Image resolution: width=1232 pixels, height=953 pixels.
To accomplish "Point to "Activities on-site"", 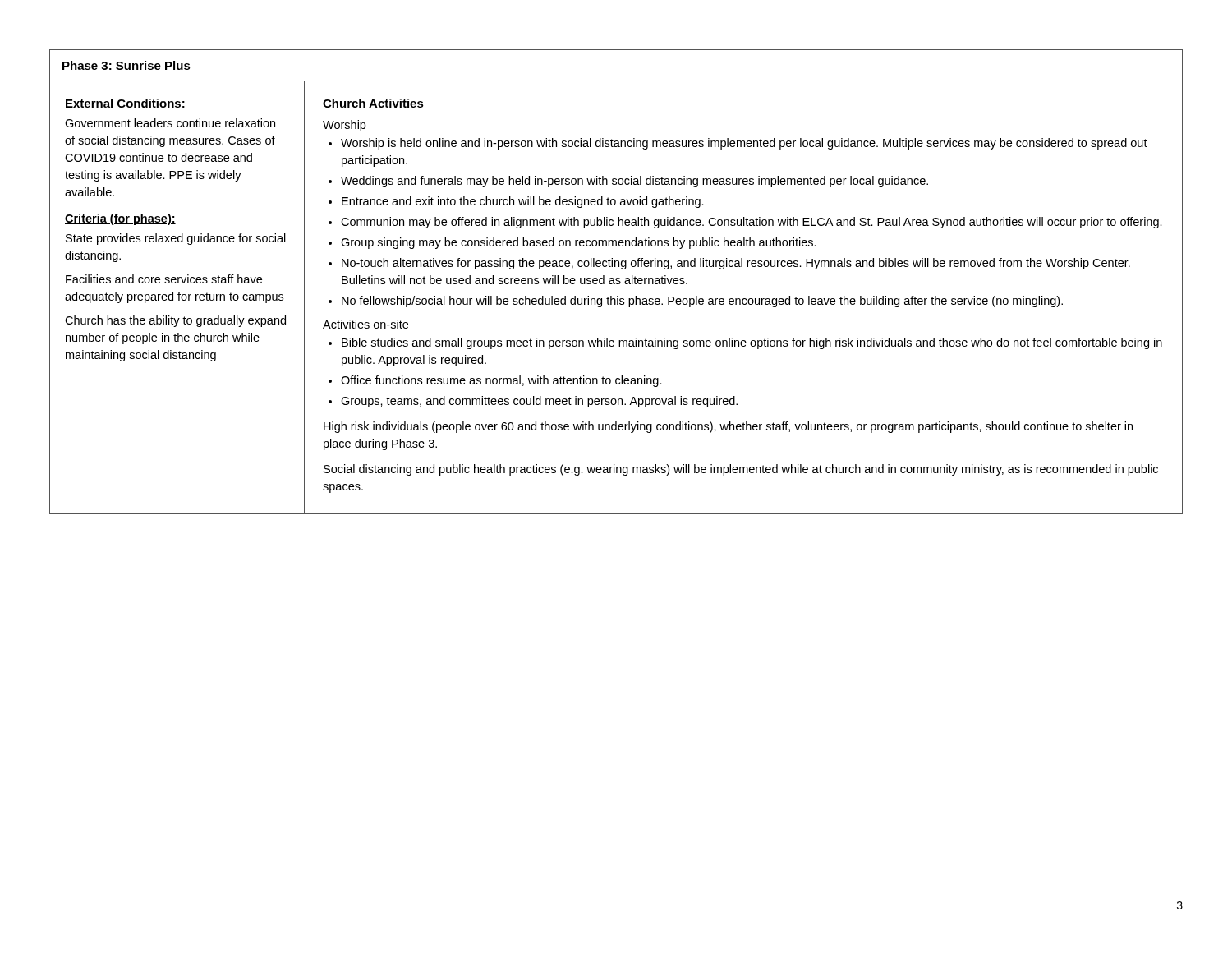I will pos(366,325).
